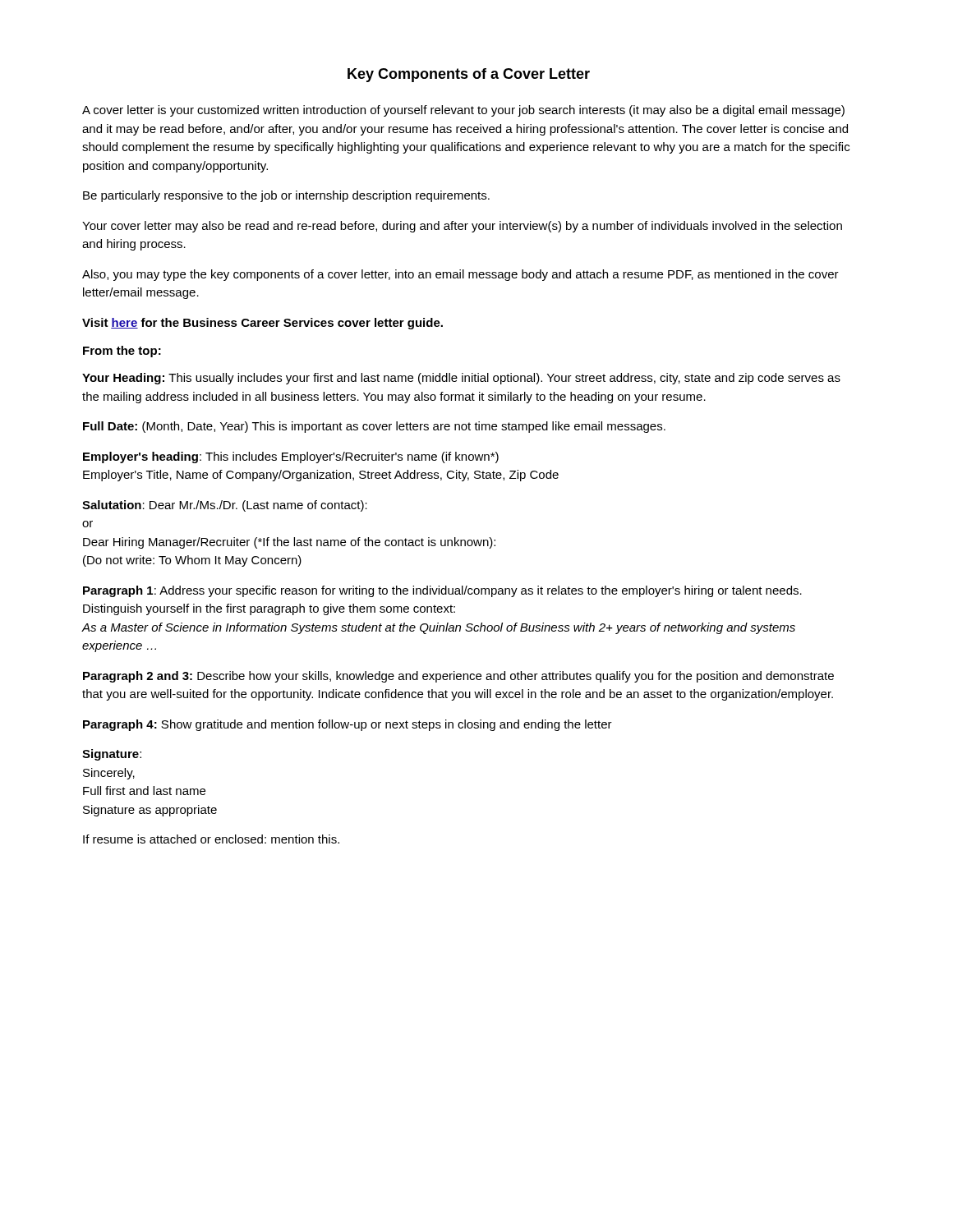953x1232 pixels.
Task: Locate the region starting "Key Components of a Cover"
Action: click(468, 74)
